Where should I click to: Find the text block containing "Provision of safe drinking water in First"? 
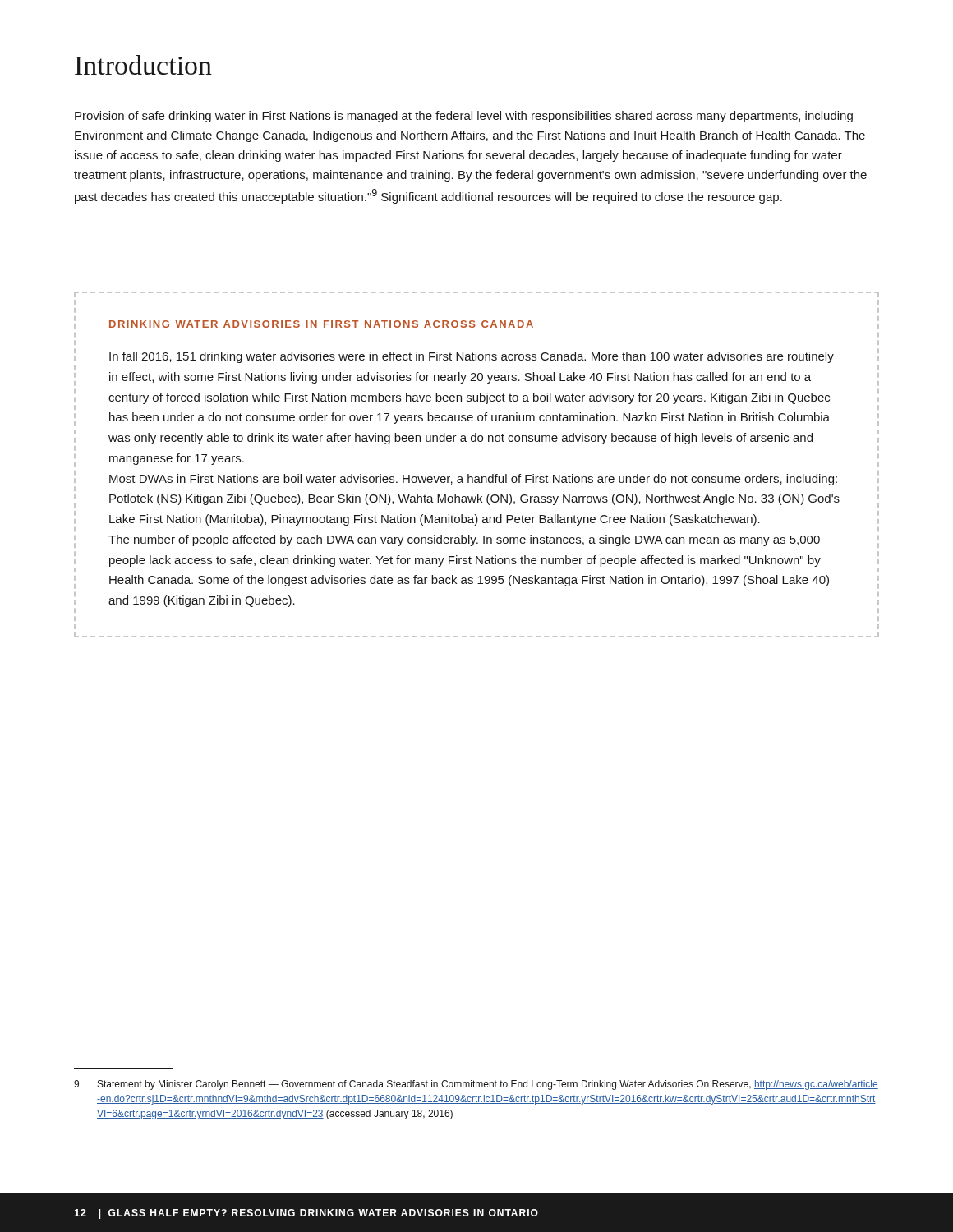pyautogui.click(x=476, y=156)
